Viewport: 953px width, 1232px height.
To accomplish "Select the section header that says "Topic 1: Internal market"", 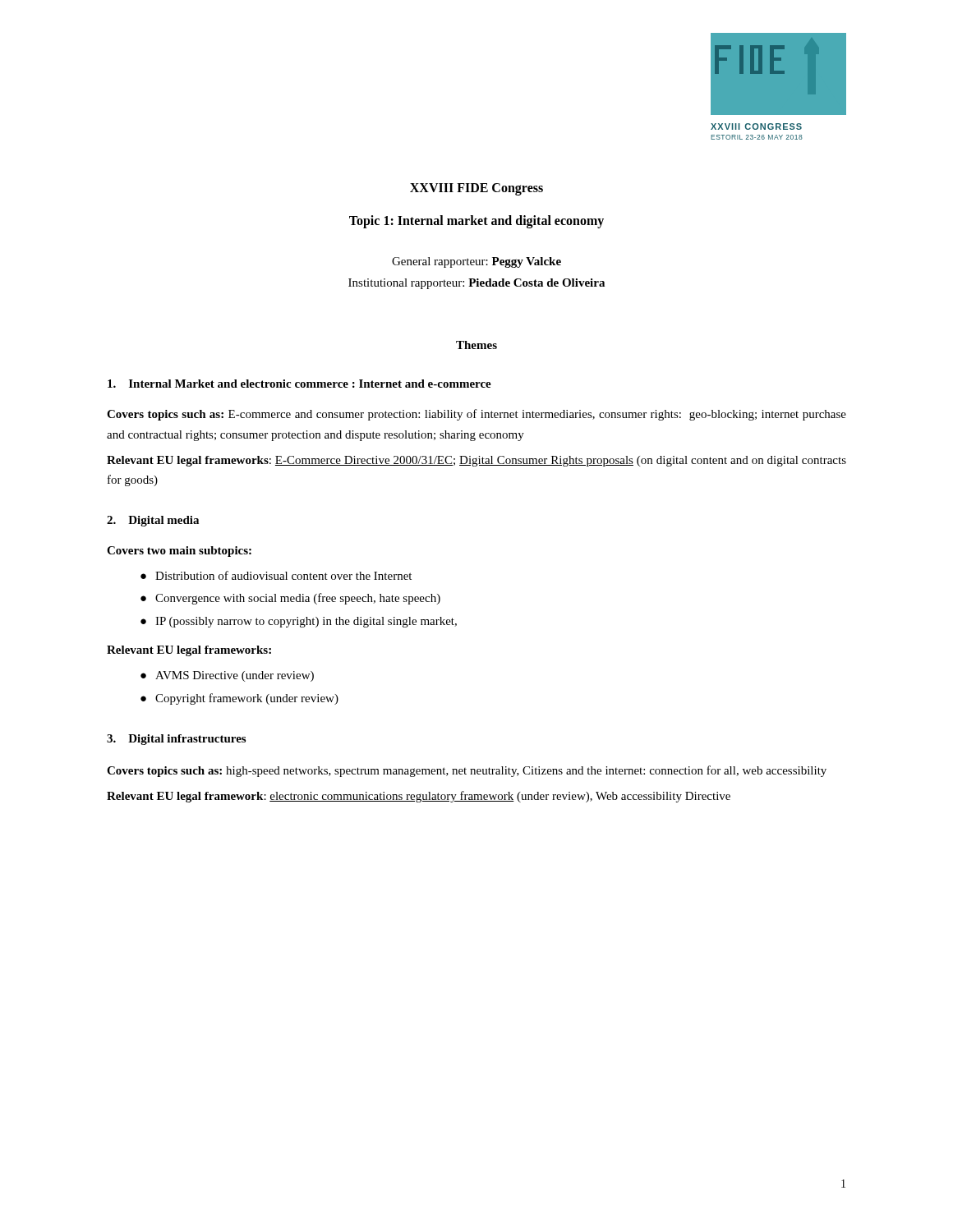I will pos(476,221).
